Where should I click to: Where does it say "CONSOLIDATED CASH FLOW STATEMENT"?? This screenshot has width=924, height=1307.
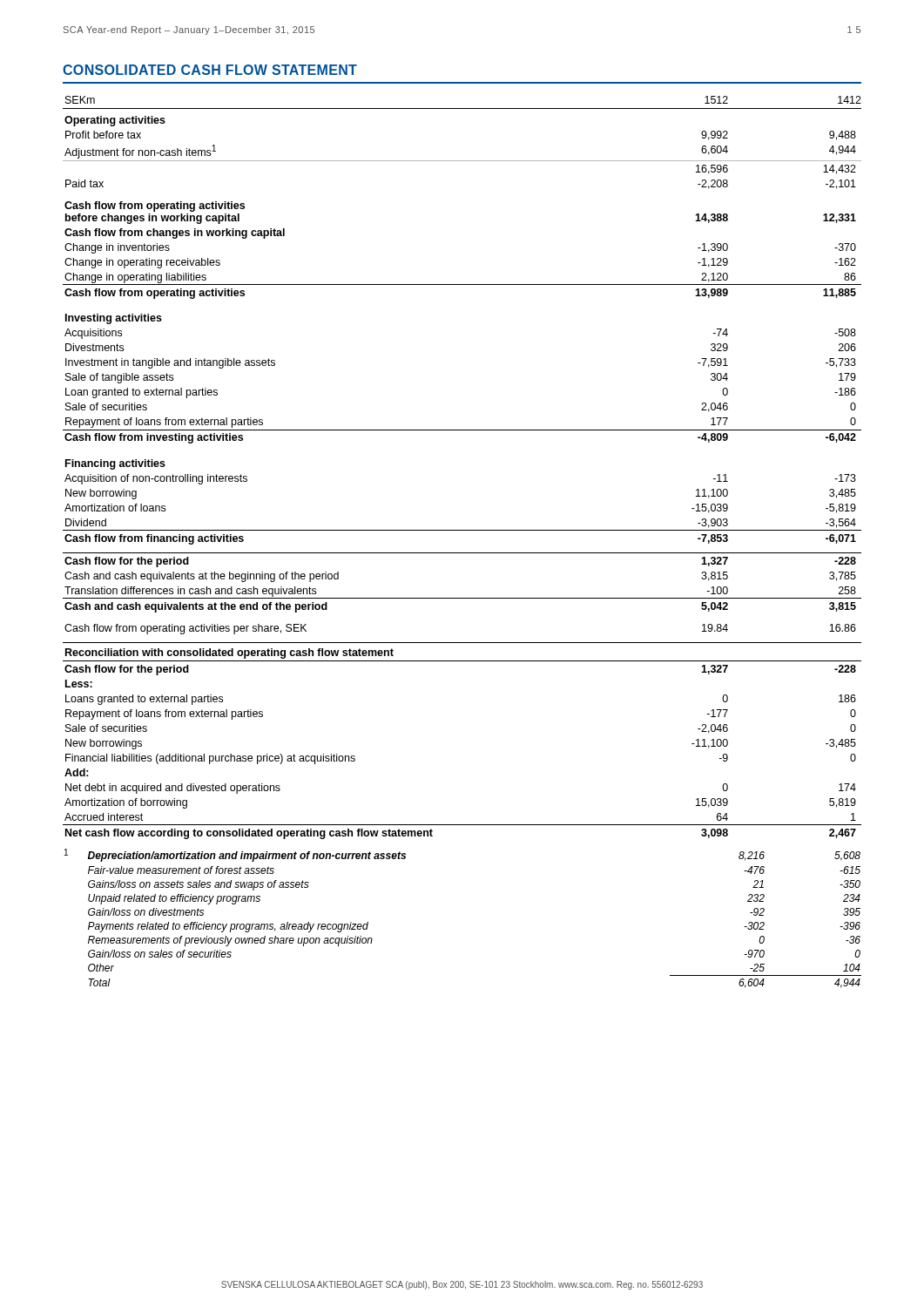(x=210, y=70)
